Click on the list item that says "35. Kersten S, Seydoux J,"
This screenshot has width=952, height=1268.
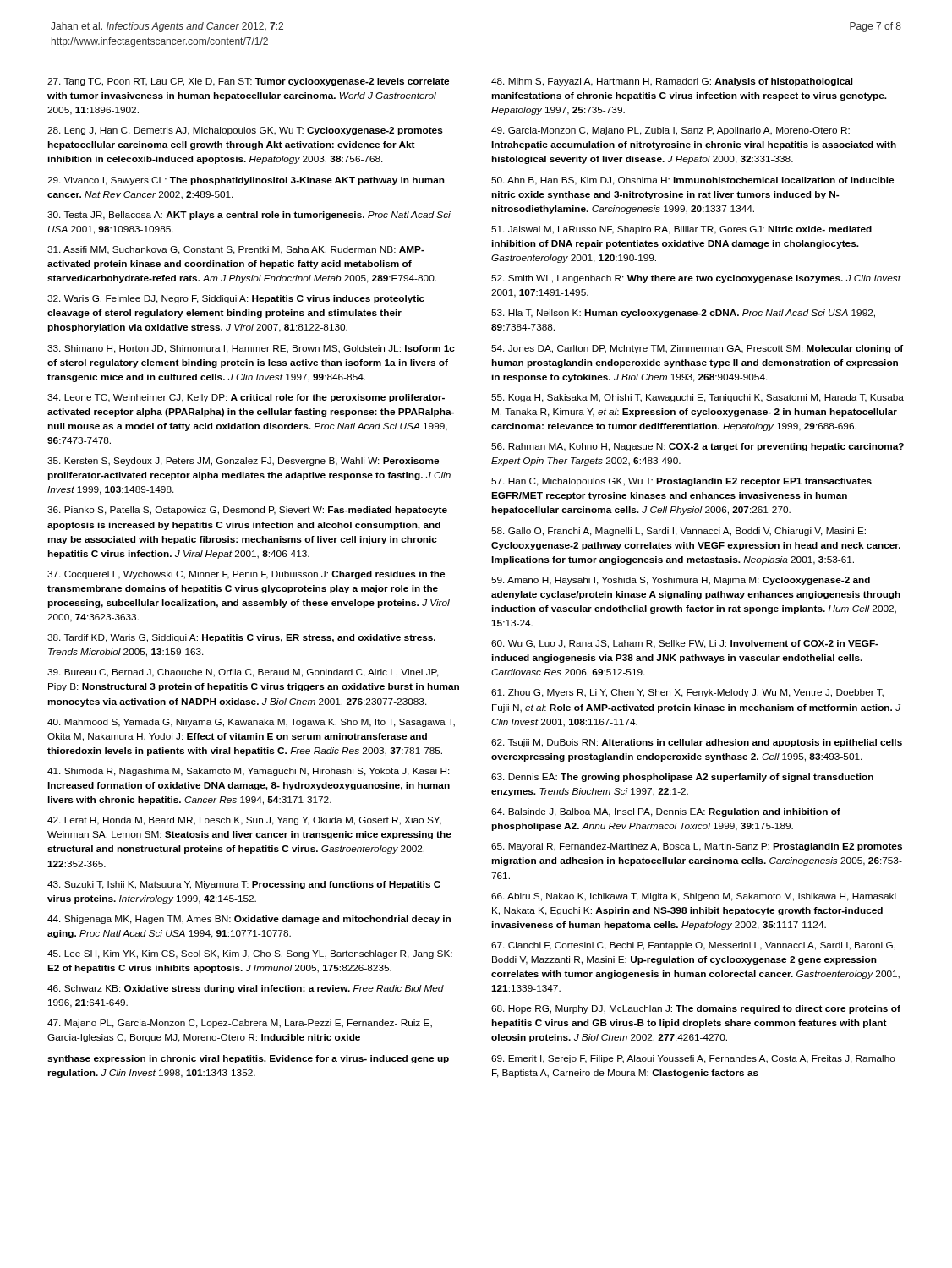(249, 475)
